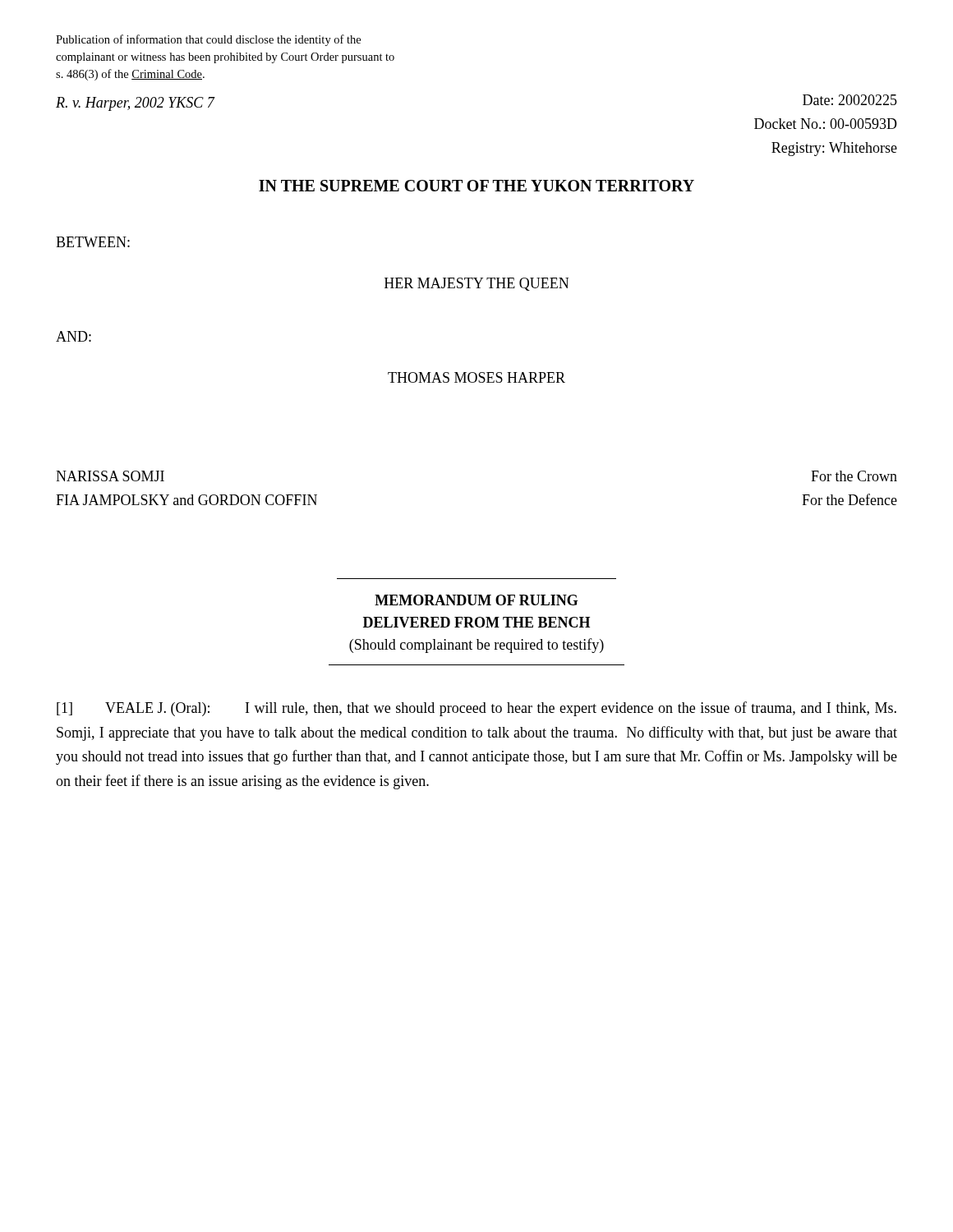Click where it says "THOMAS MOSES HARPER"
The width and height of the screenshot is (953, 1232).
[x=476, y=378]
